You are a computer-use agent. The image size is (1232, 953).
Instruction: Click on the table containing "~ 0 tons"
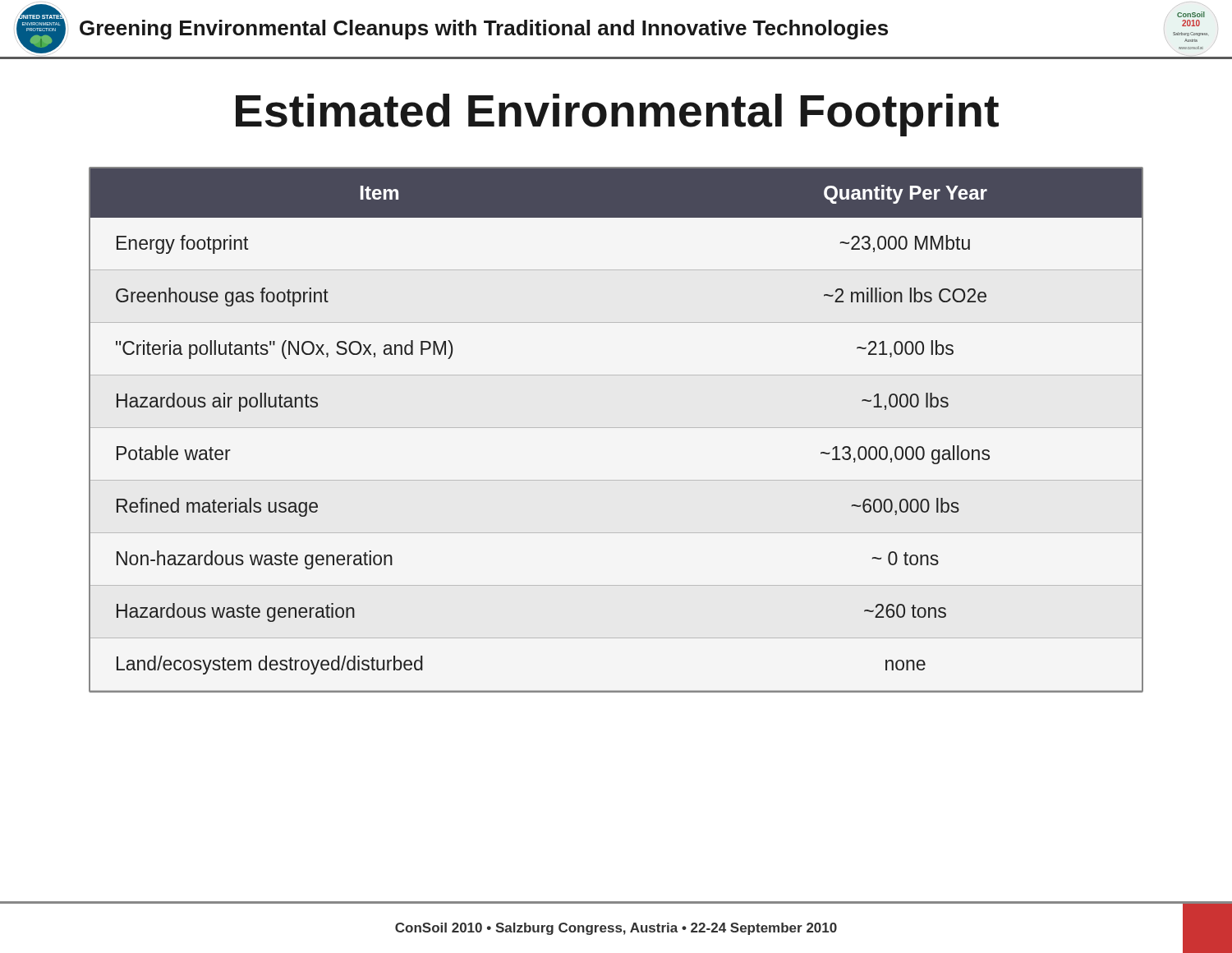[616, 430]
